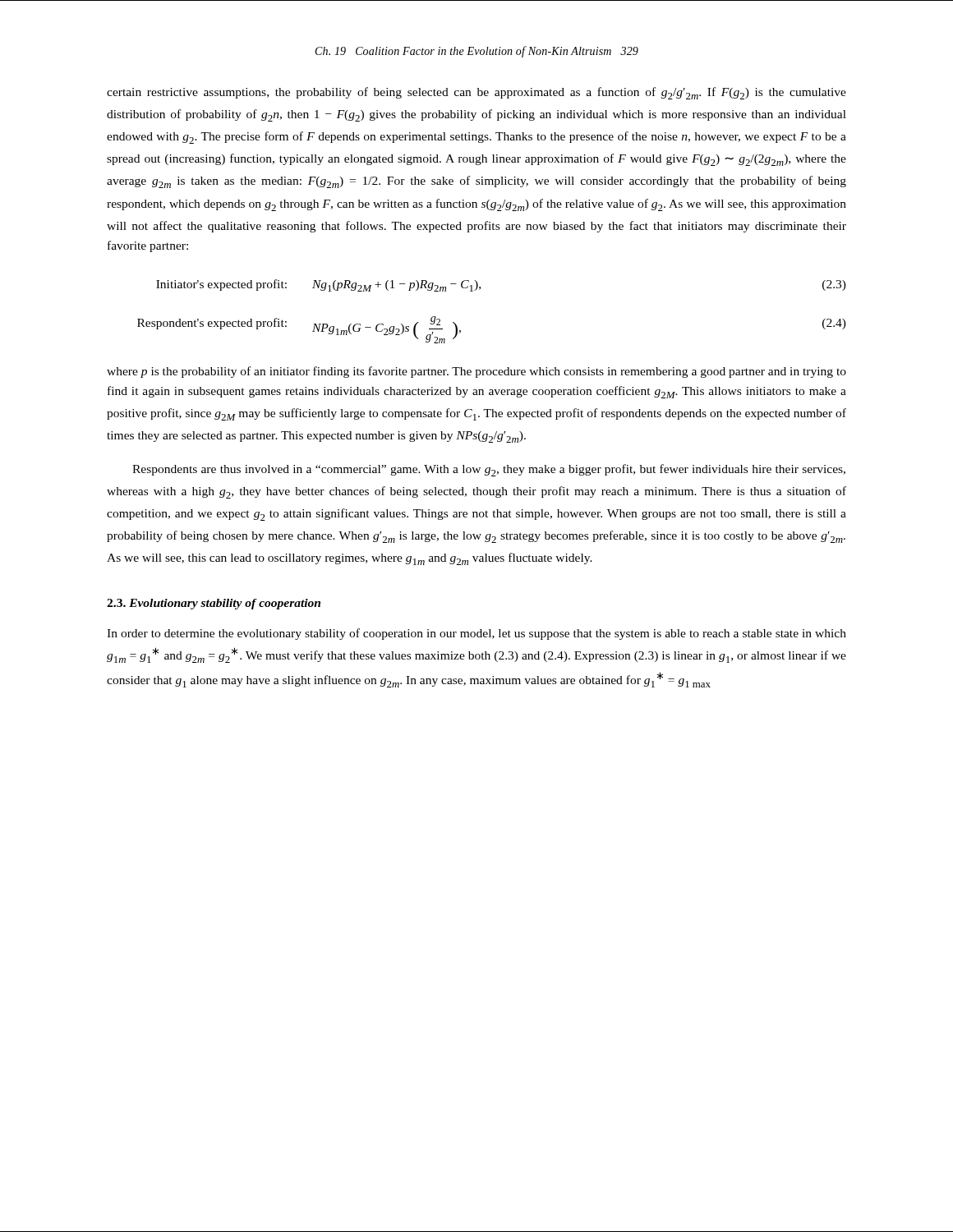Find the block on this page that starts "where p is"
This screenshot has height=1232, width=953.
click(476, 466)
